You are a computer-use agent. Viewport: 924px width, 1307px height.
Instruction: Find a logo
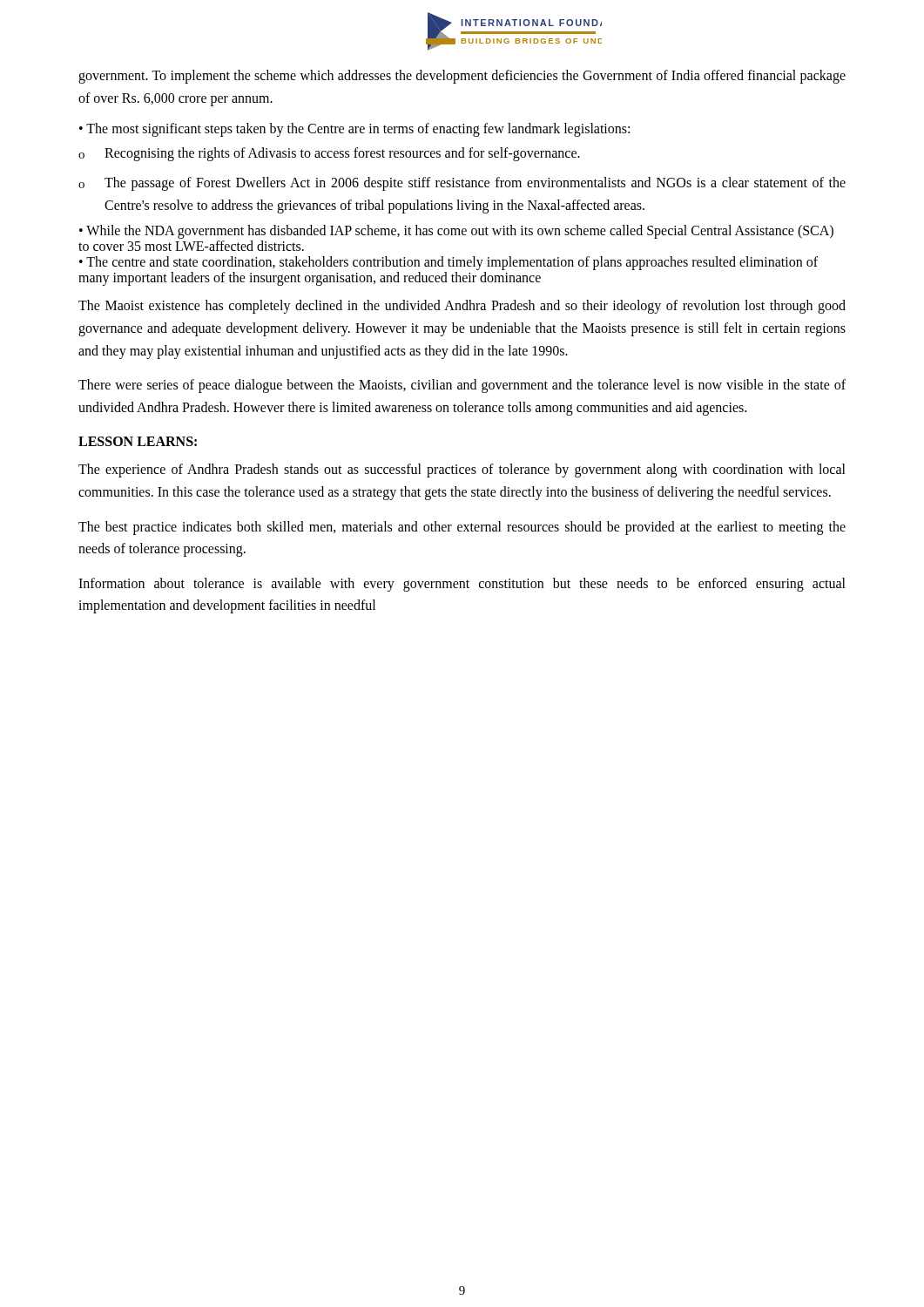click(x=462, y=33)
